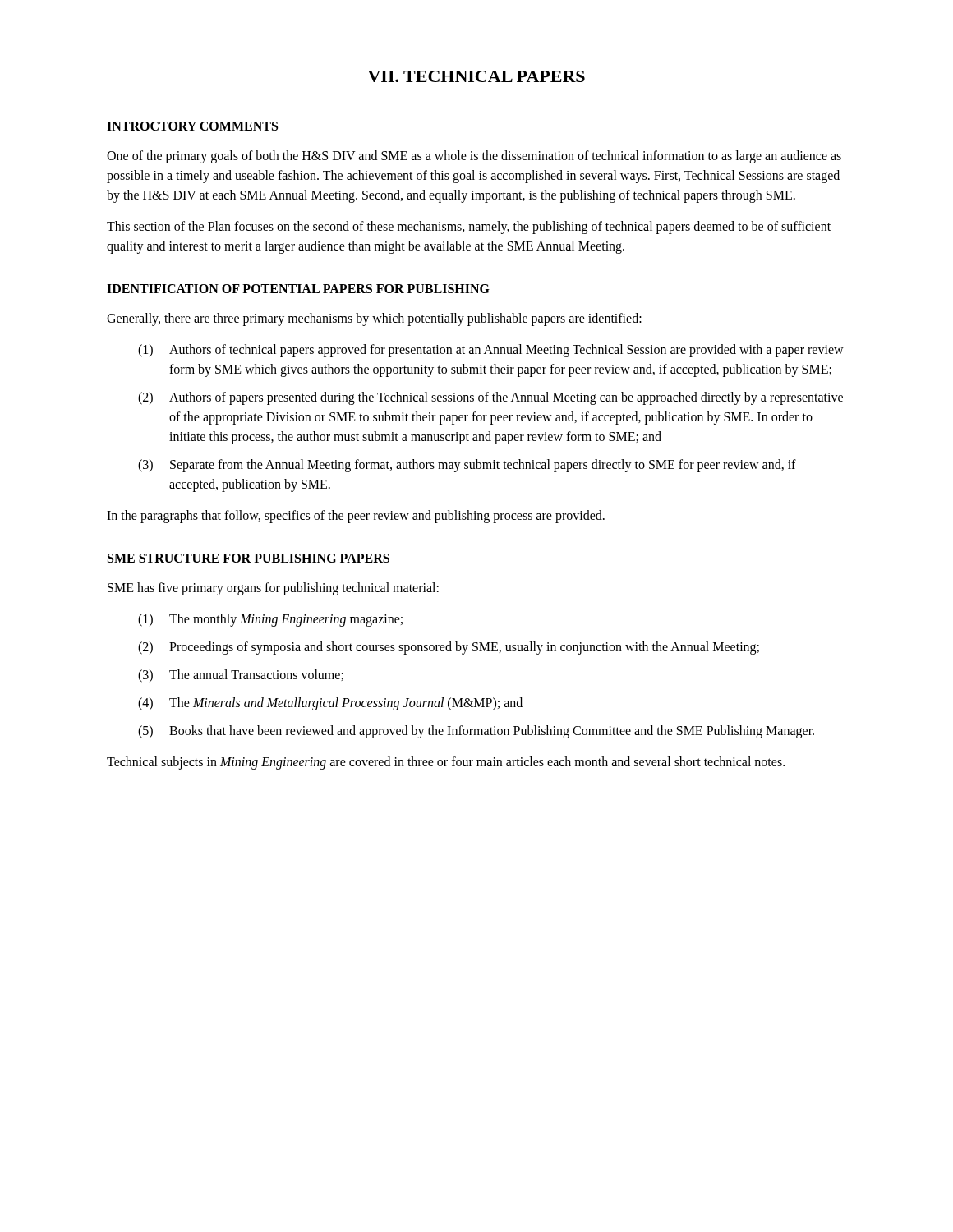Click on the section header with the text "SME STRUCTURE FOR PUBLISHING PAPERS"

(249, 558)
